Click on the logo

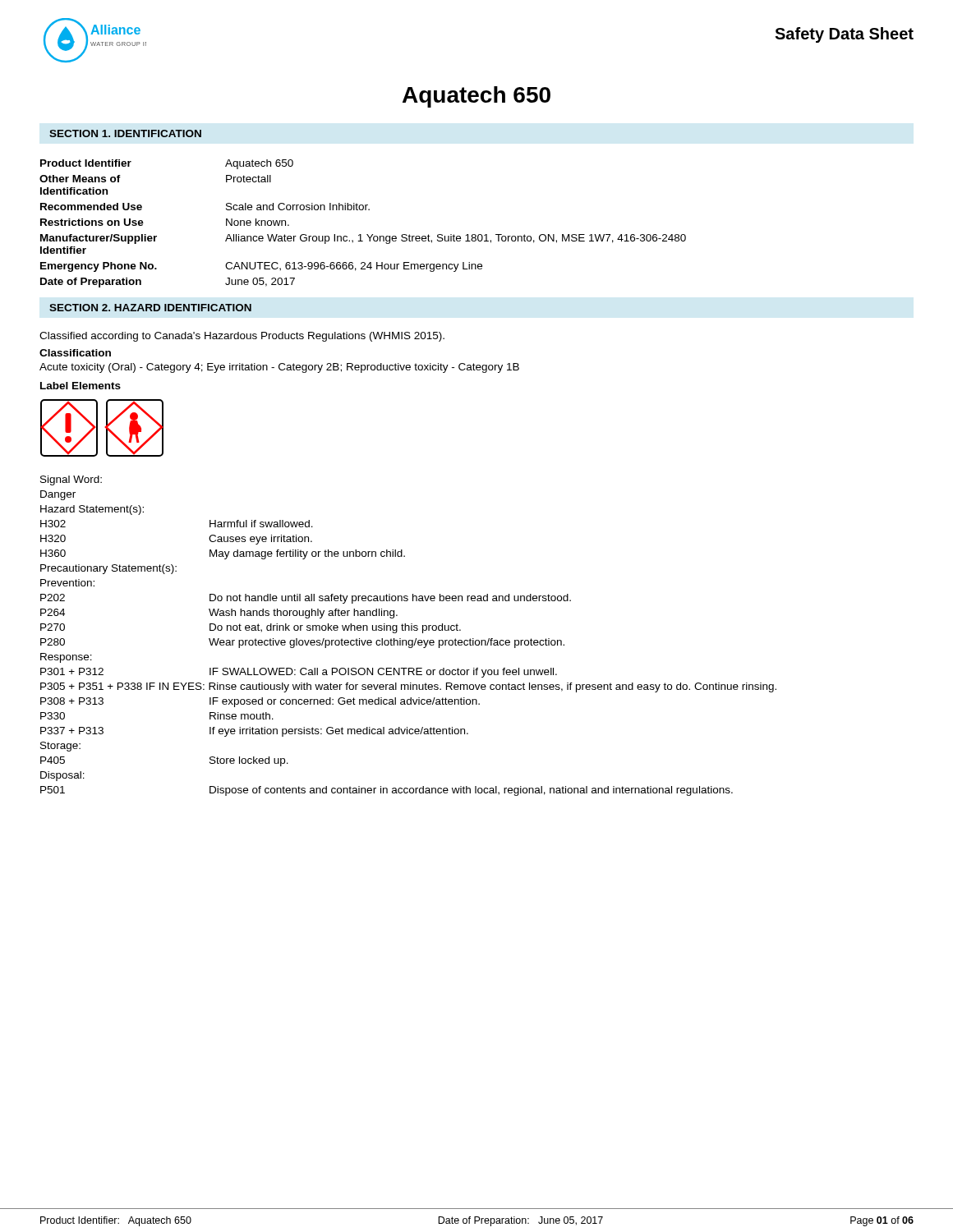click(93, 42)
